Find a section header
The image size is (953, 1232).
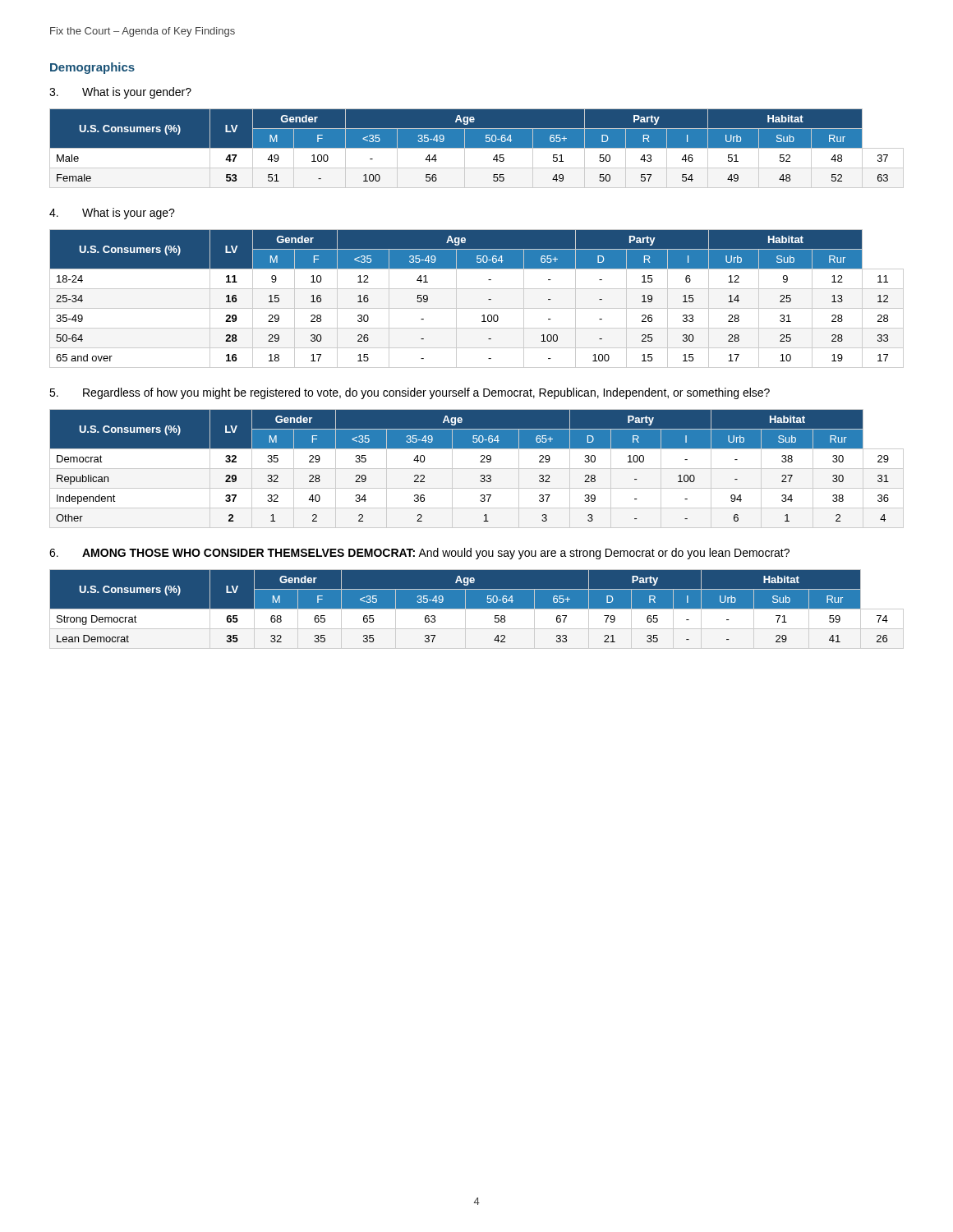92,67
